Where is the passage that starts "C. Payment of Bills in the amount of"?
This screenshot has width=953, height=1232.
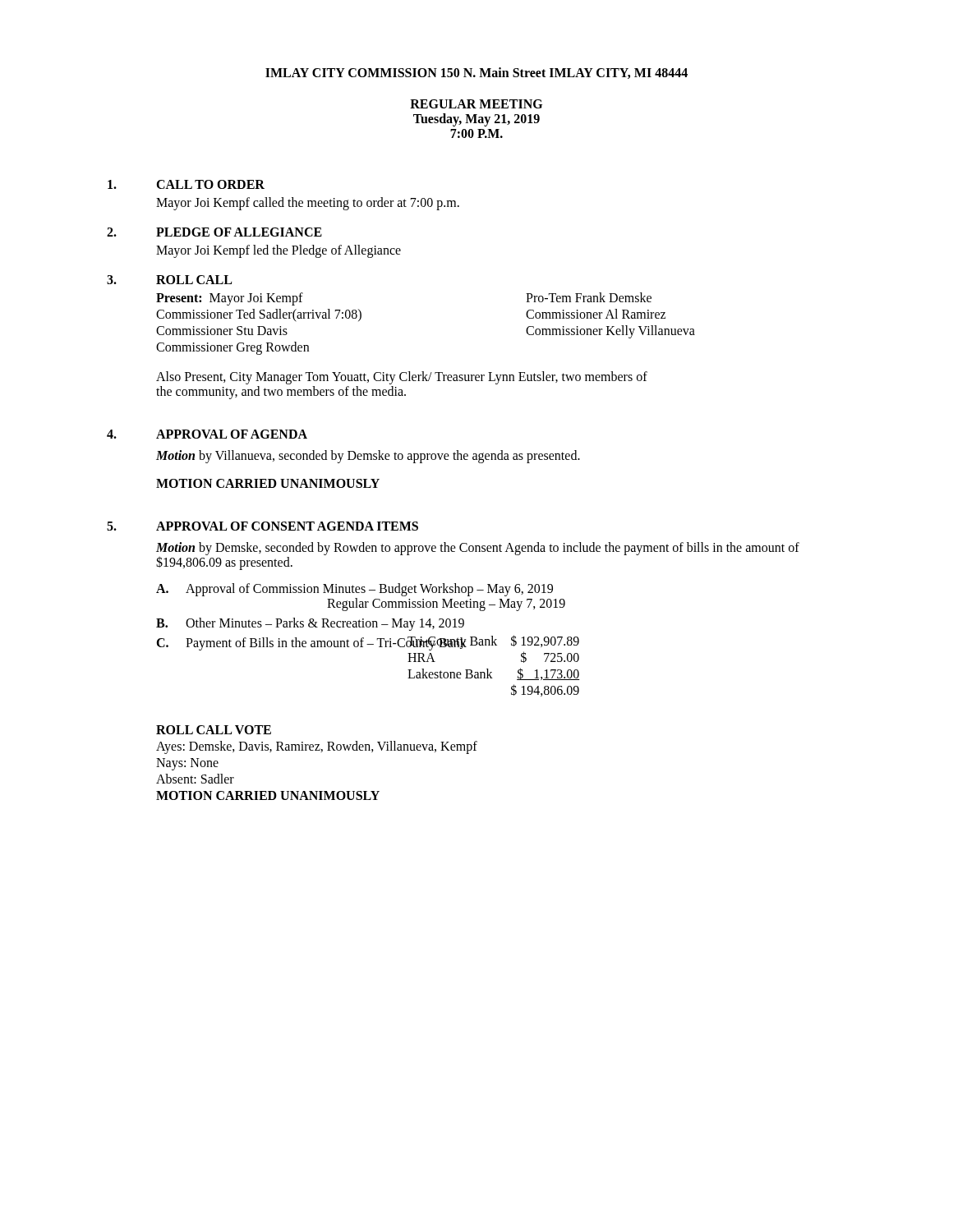pyautogui.click(x=501, y=668)
